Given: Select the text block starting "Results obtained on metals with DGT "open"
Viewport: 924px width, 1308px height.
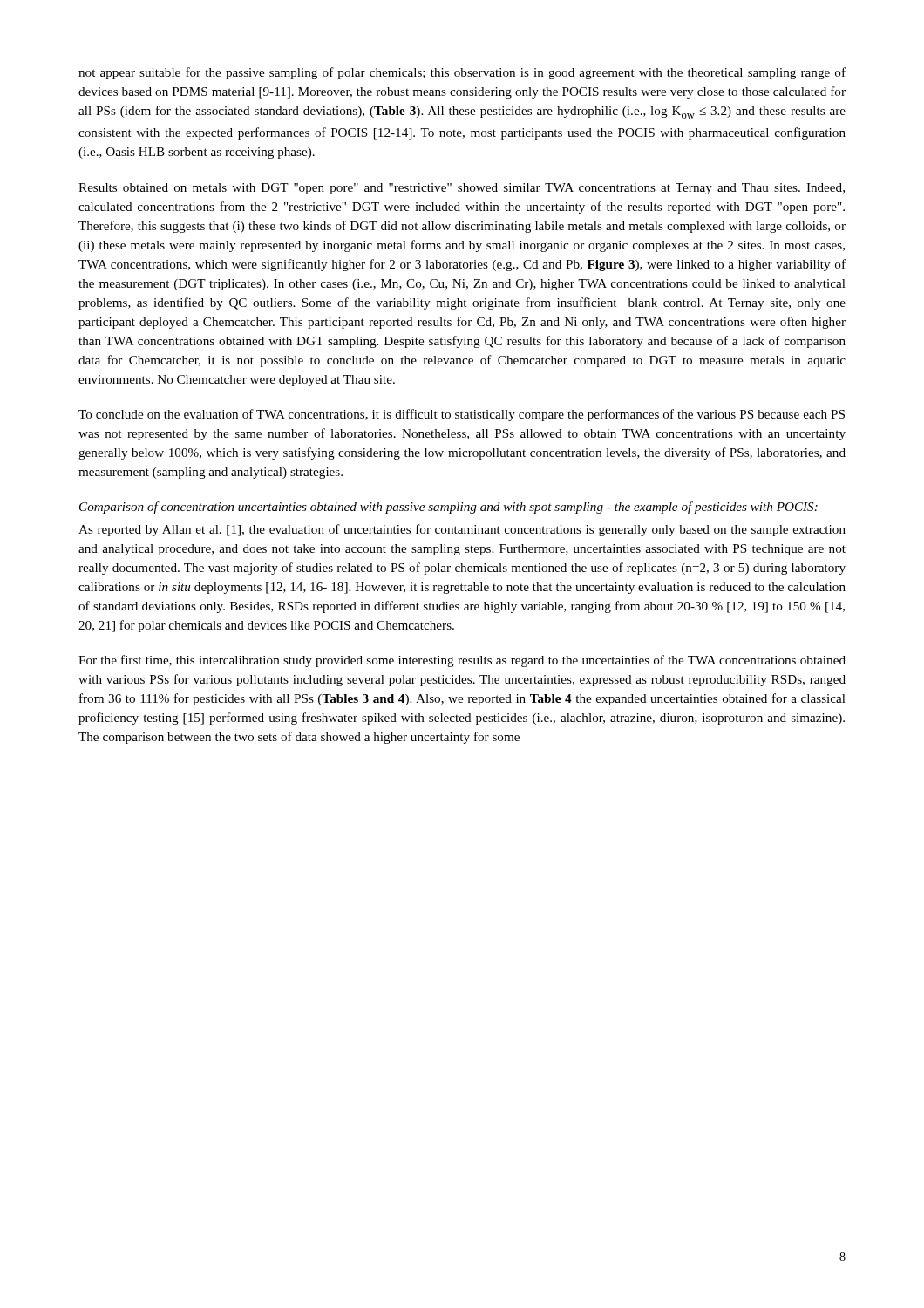Looking at the screenshot, I should tap(462, 283).
